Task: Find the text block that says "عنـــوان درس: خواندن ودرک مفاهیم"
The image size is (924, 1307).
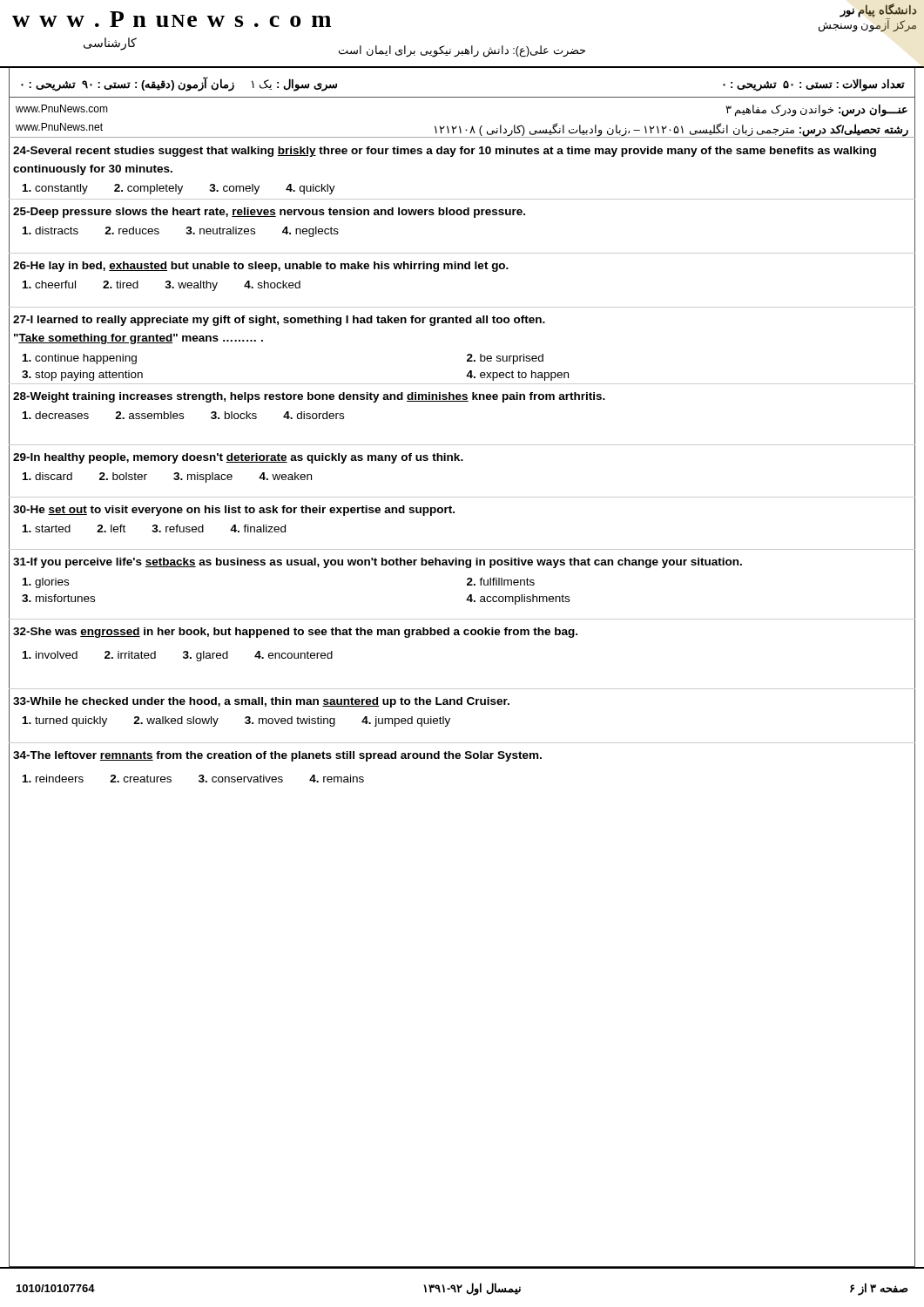Action: (x=671, y=120)
